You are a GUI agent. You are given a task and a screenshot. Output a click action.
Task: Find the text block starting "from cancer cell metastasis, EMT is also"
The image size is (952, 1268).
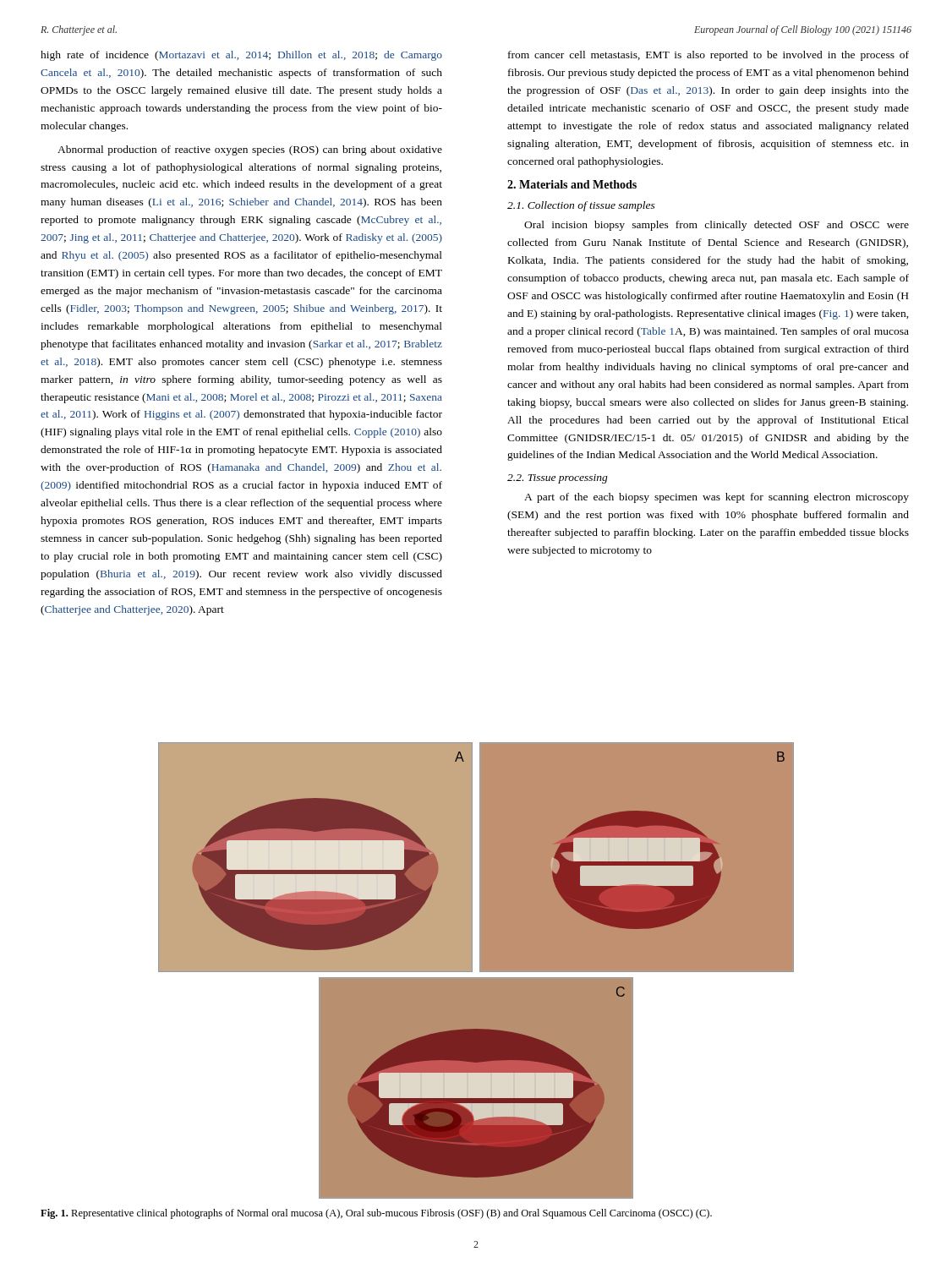coord(708,108)
